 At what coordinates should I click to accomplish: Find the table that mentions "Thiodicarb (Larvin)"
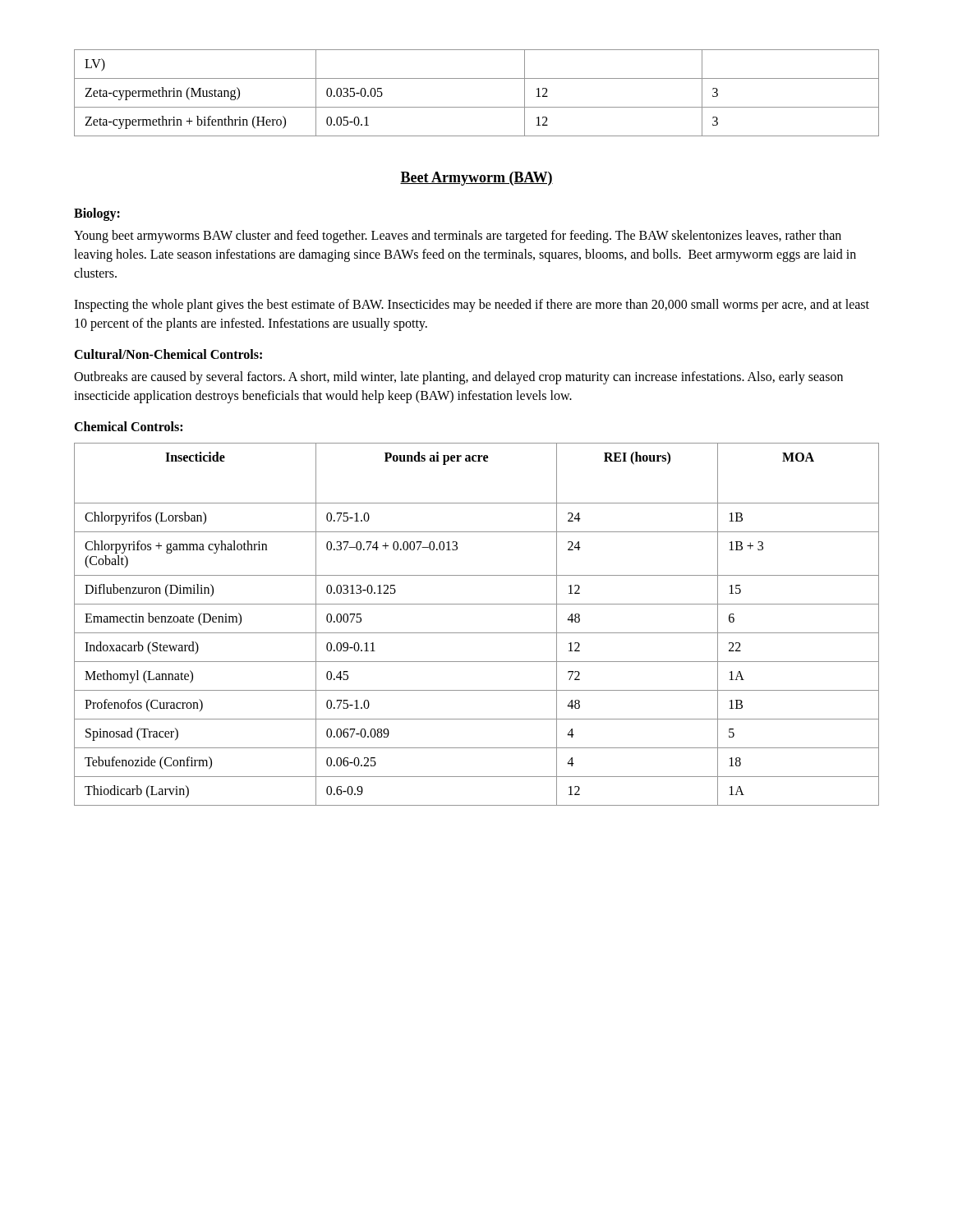pos(476,624)
